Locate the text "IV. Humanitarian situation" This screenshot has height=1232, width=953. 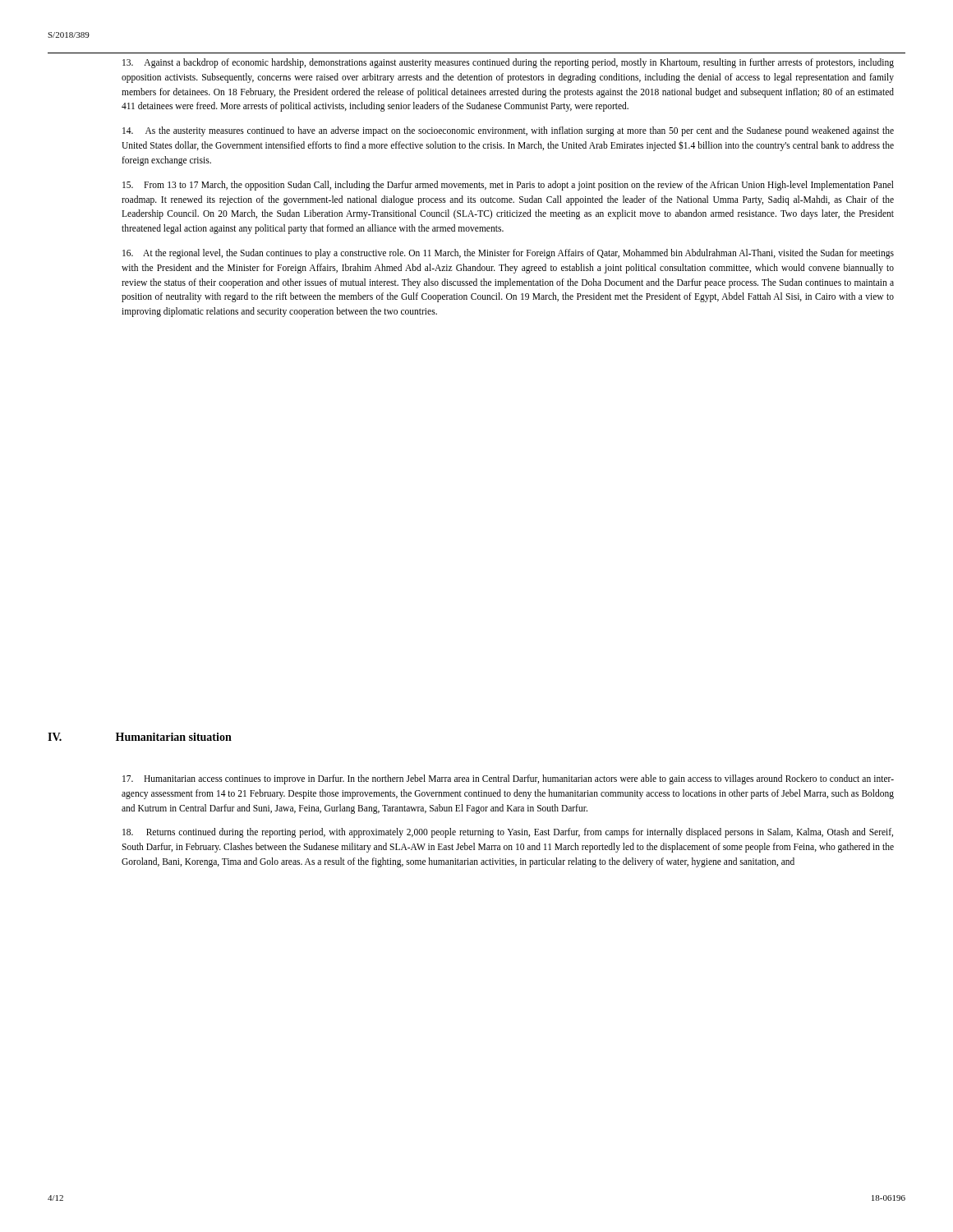(x=140, y=738)
